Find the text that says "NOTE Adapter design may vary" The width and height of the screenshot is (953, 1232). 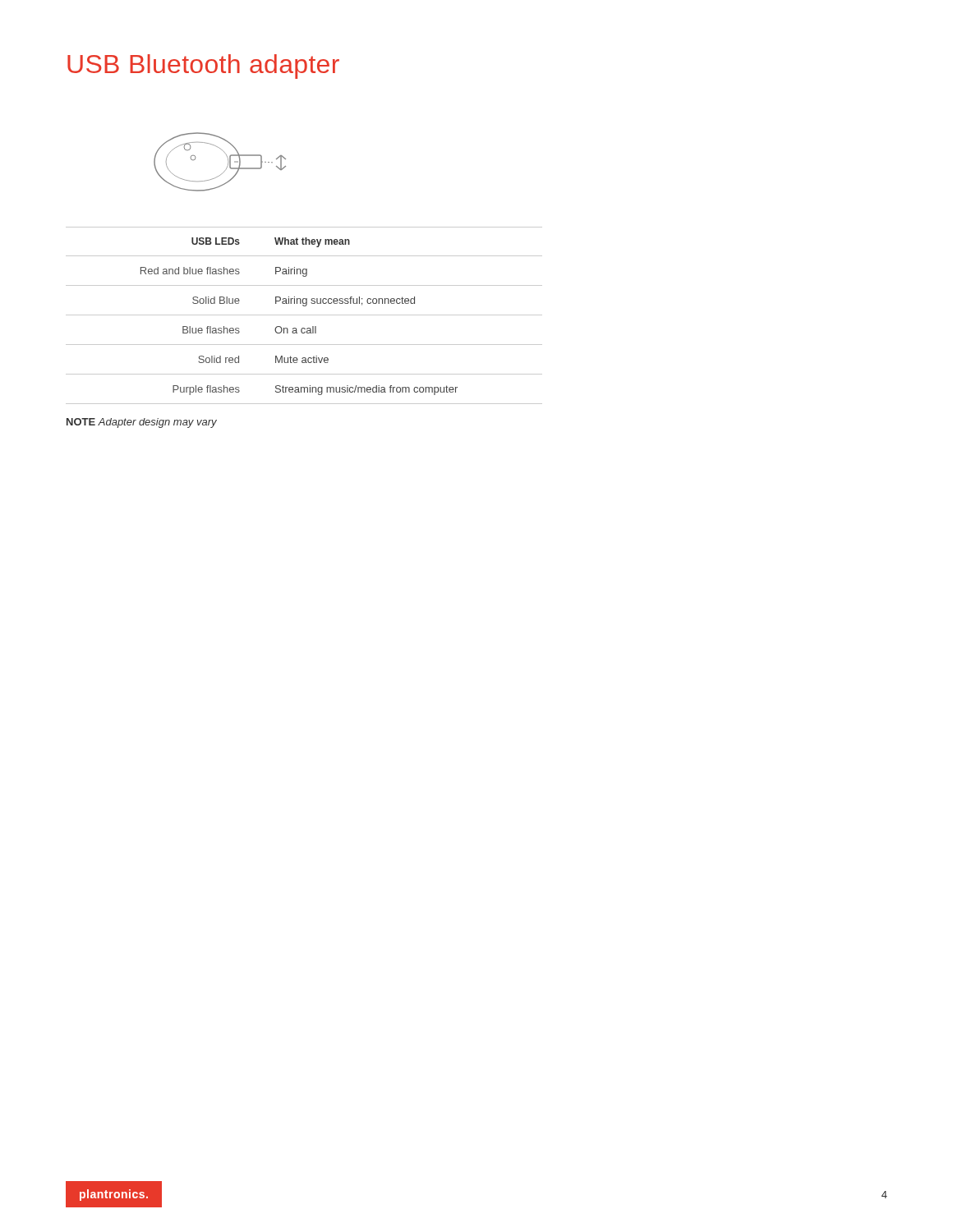click(141, 422)
